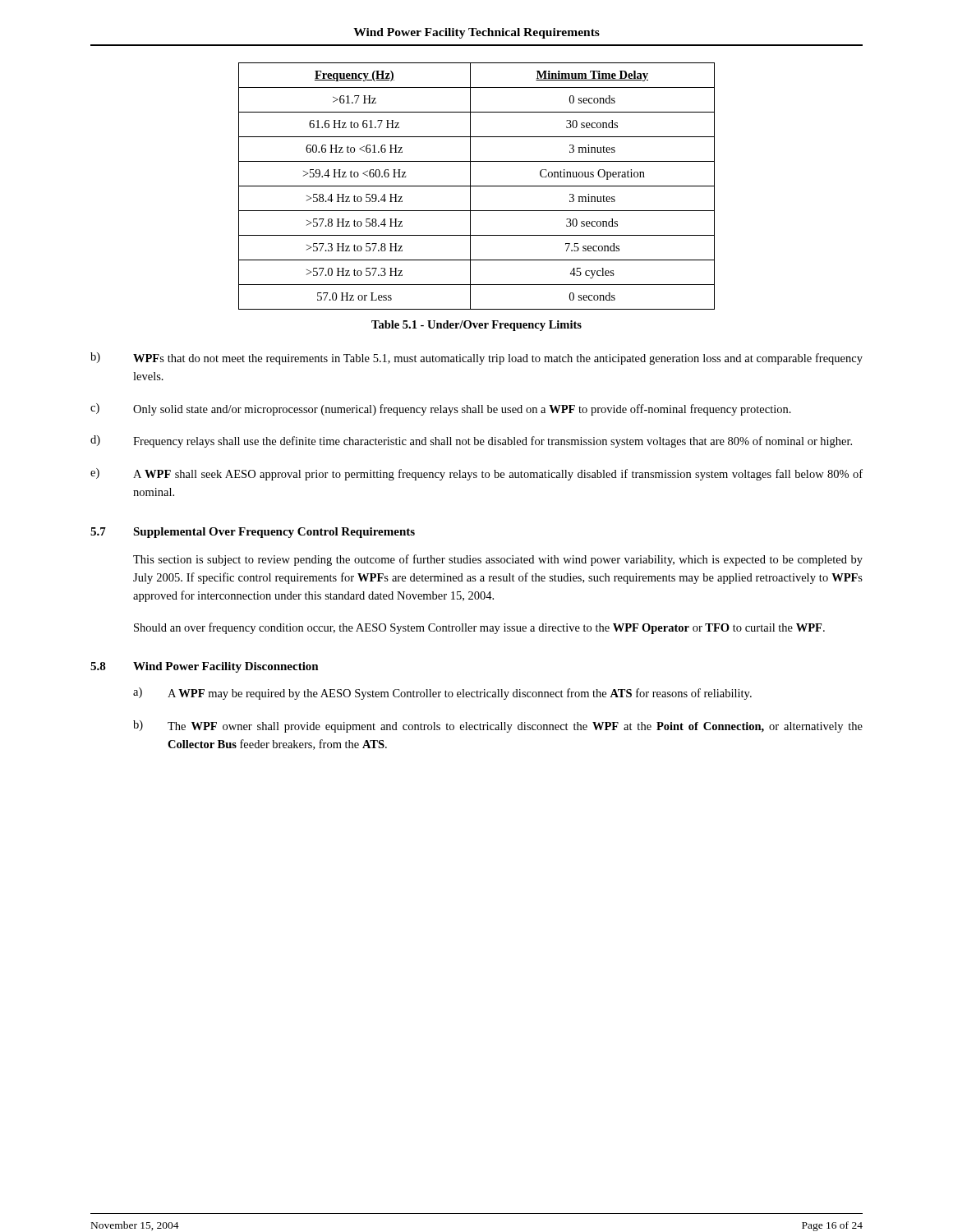Navigate to the text block starting "b) WPFs that do not meet the requirements"

tap(476, 368)
